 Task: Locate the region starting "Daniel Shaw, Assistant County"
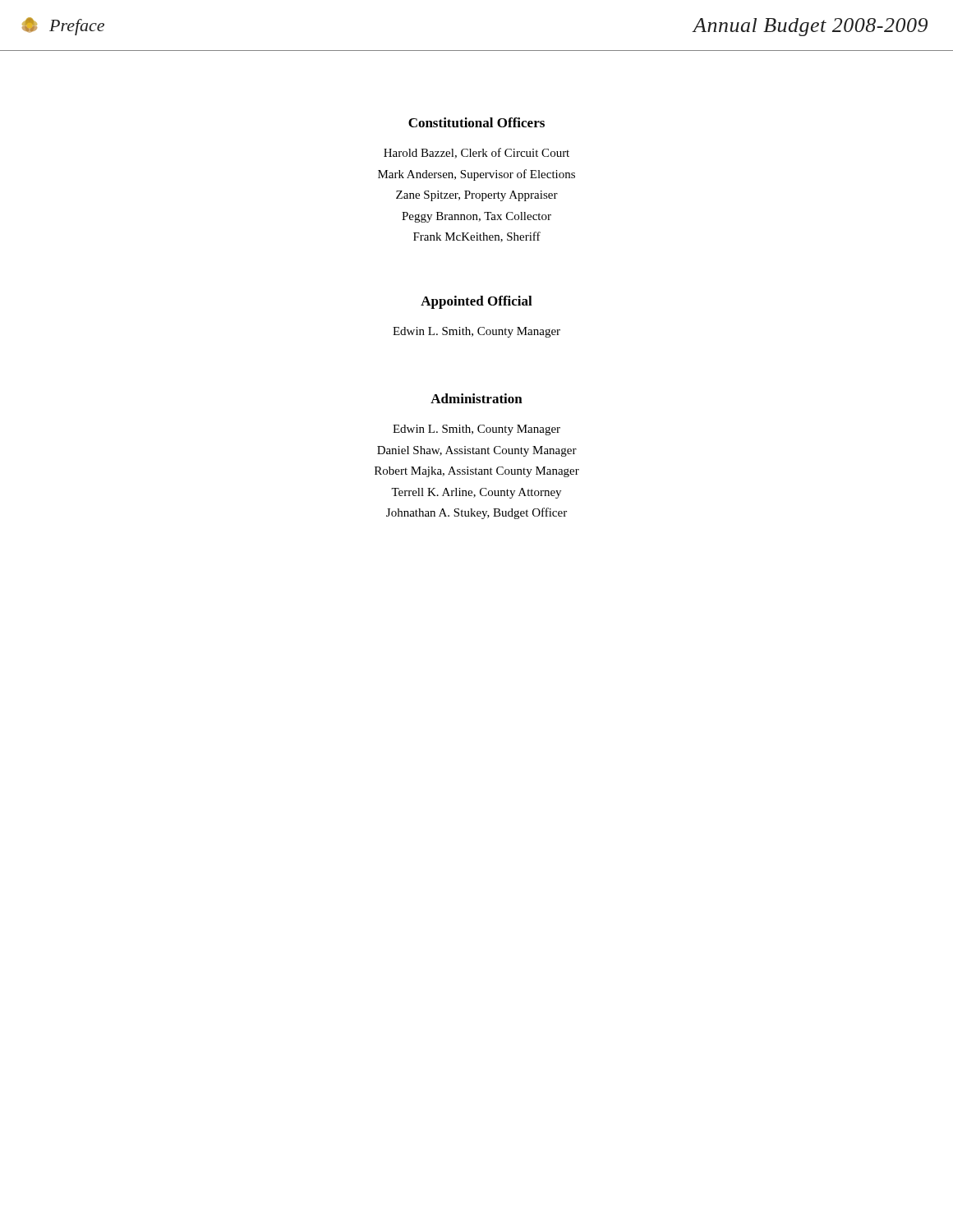pos(476,450)
